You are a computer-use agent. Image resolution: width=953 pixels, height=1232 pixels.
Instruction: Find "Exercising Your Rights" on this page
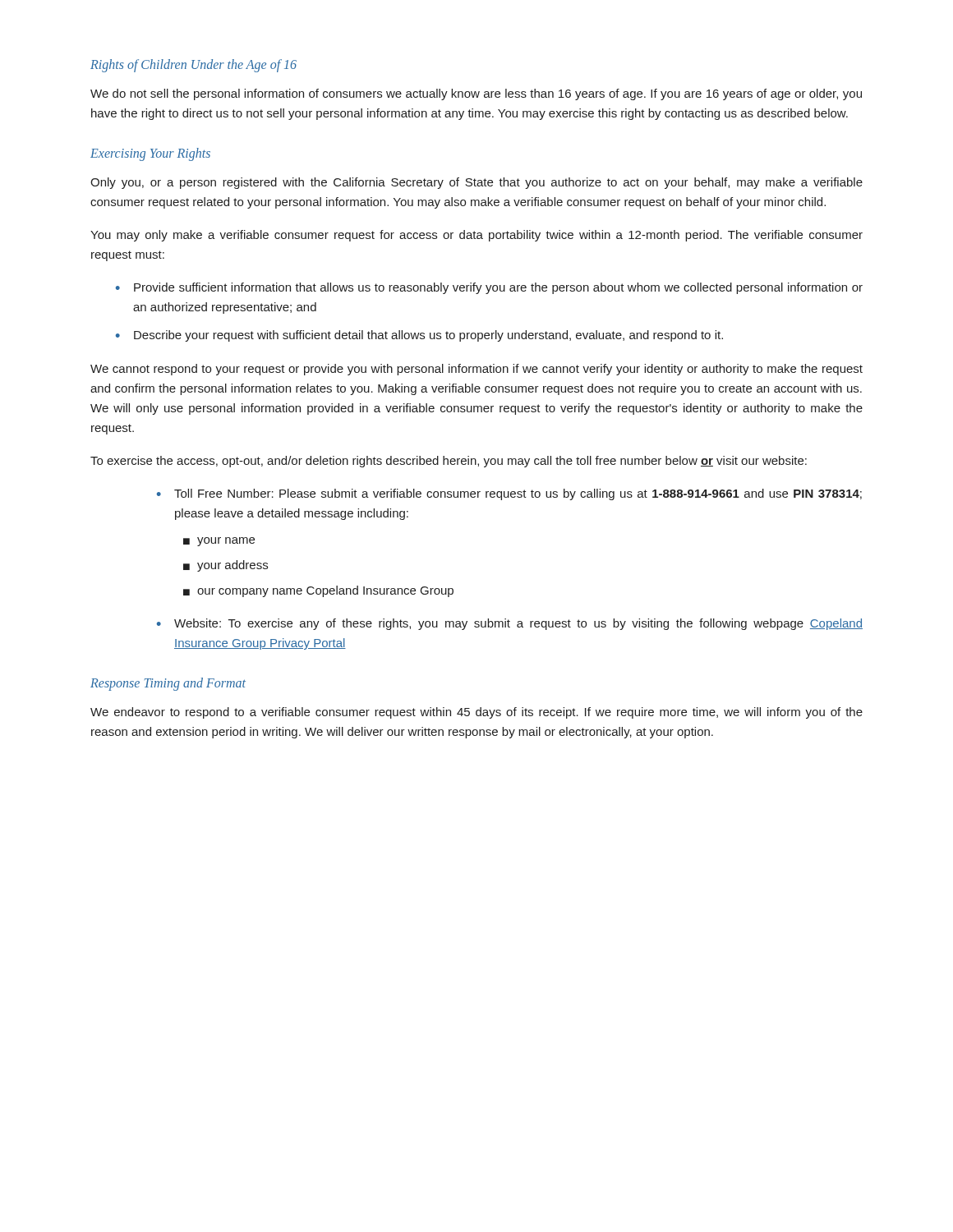(150, 154)
